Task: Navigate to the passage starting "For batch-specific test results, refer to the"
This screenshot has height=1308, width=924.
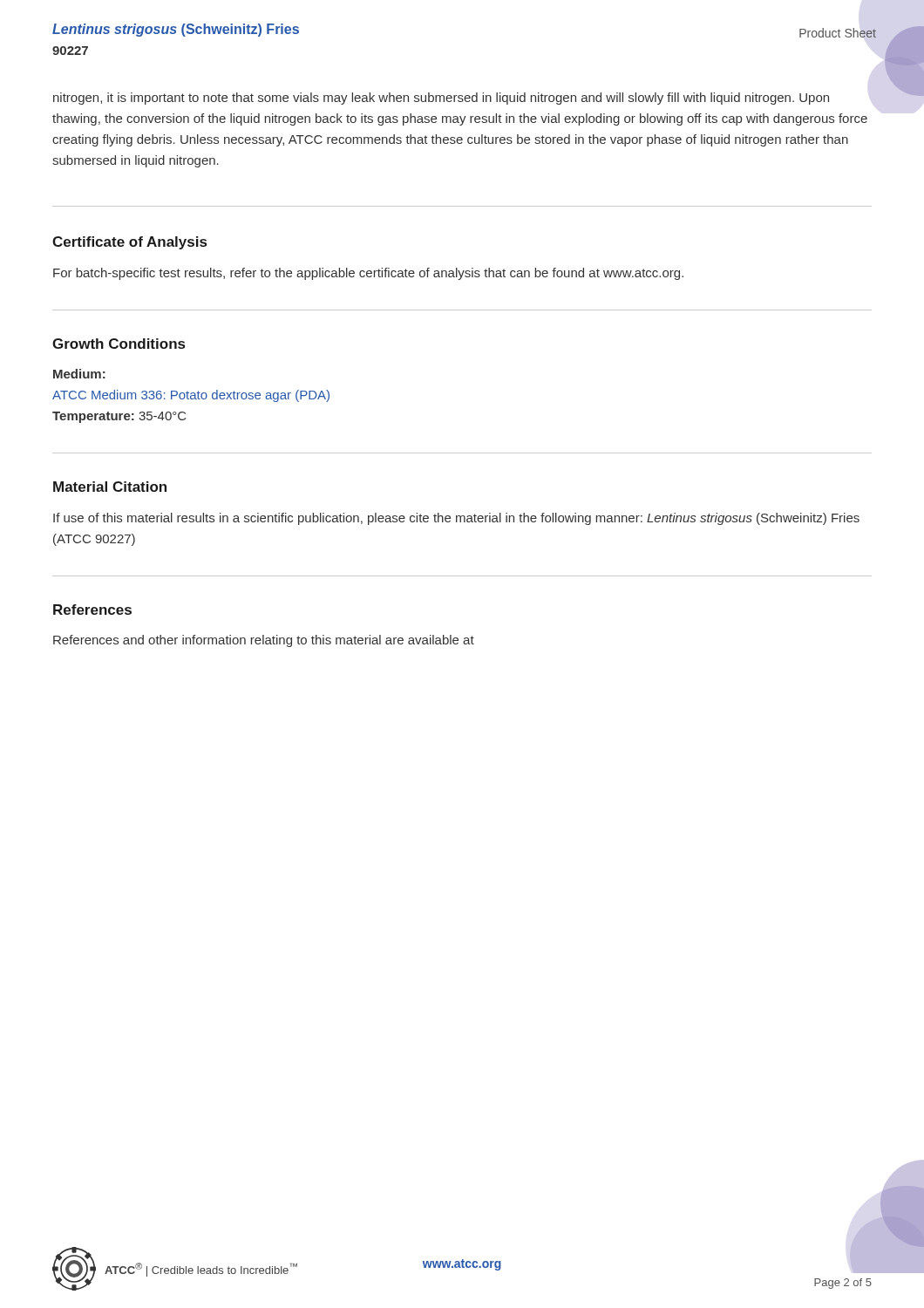Action: [x=368, y=272]
